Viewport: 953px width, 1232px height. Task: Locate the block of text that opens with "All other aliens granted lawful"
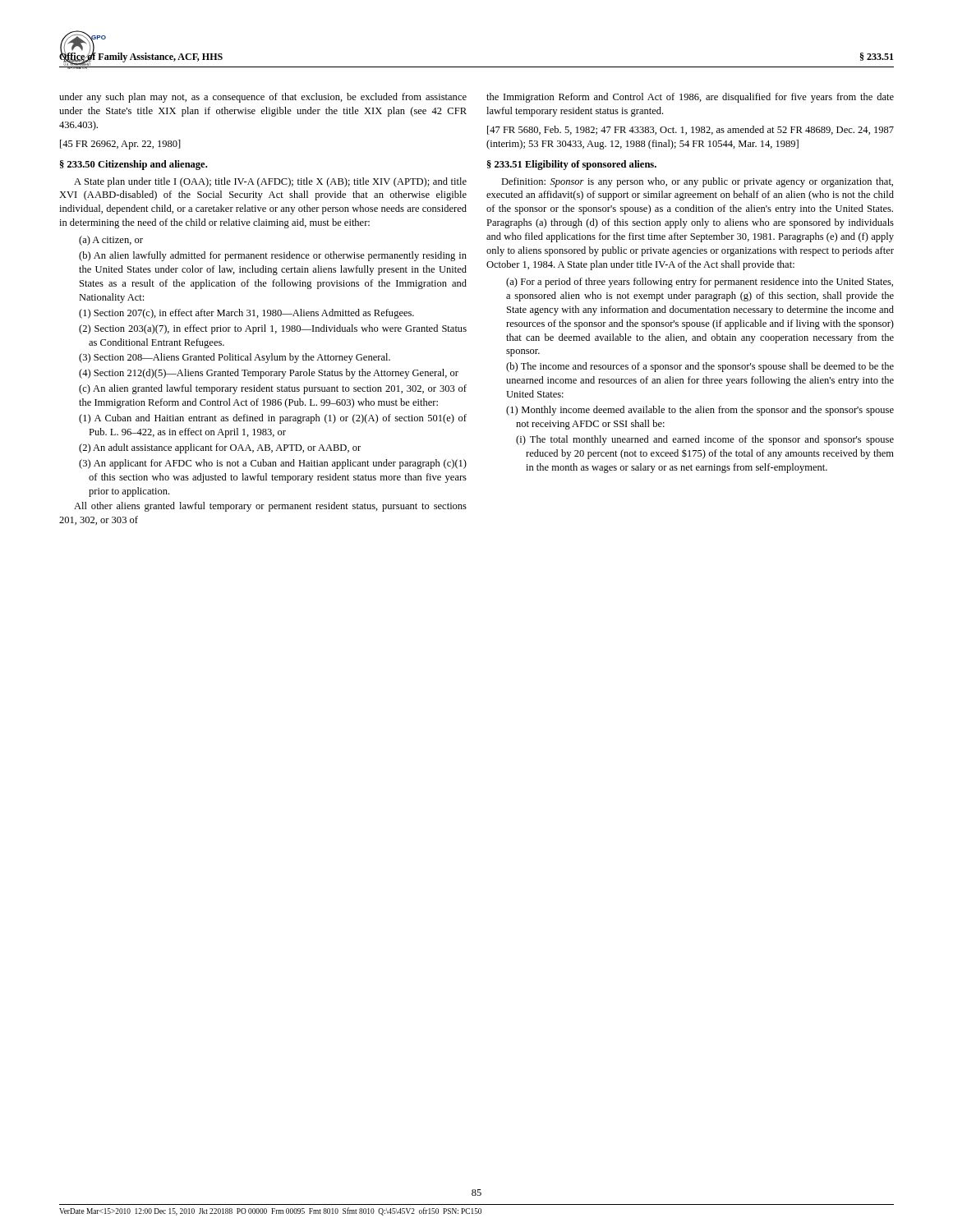263,514
